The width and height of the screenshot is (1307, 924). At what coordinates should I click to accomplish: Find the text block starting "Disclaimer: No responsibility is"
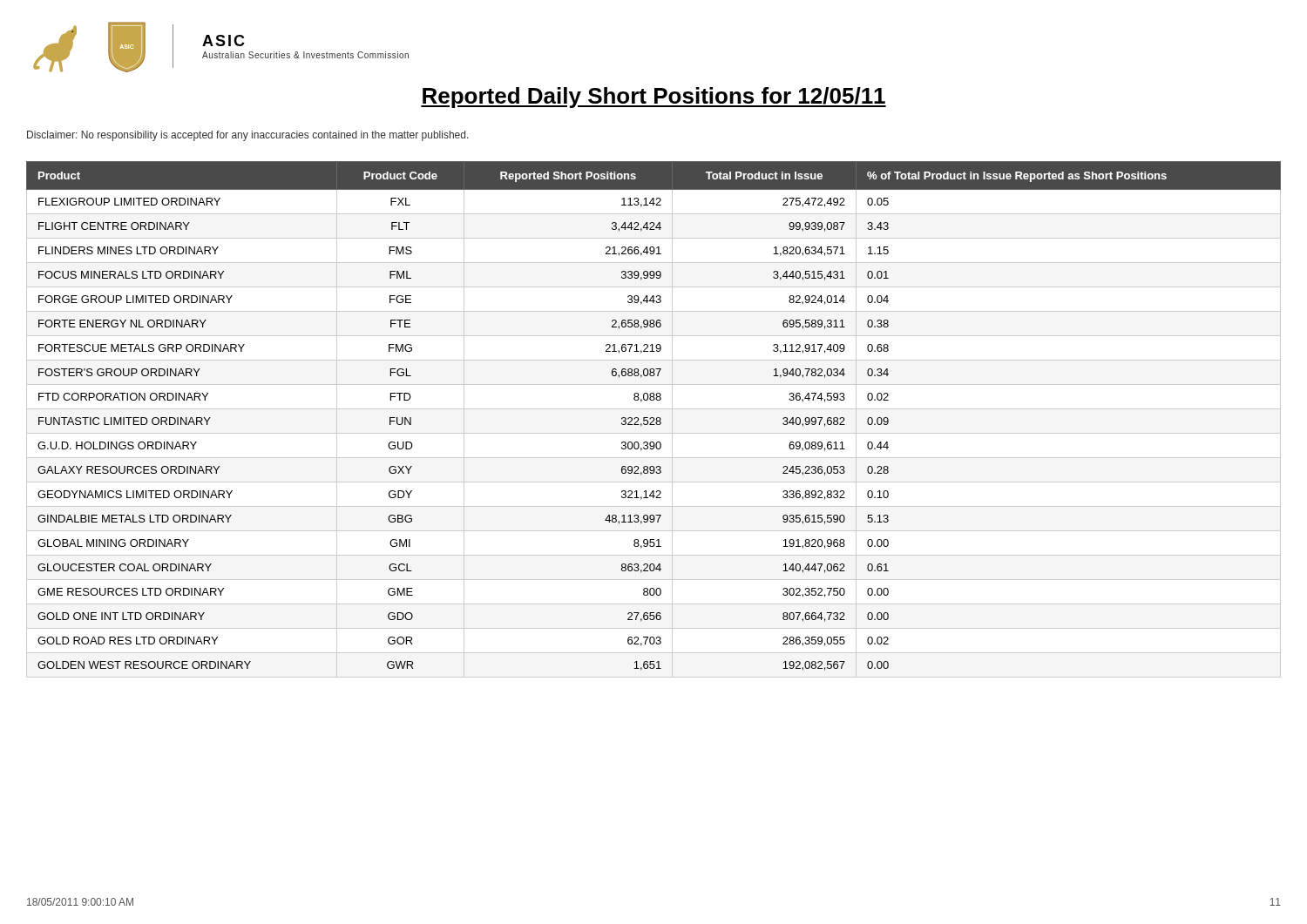[248, 135]
